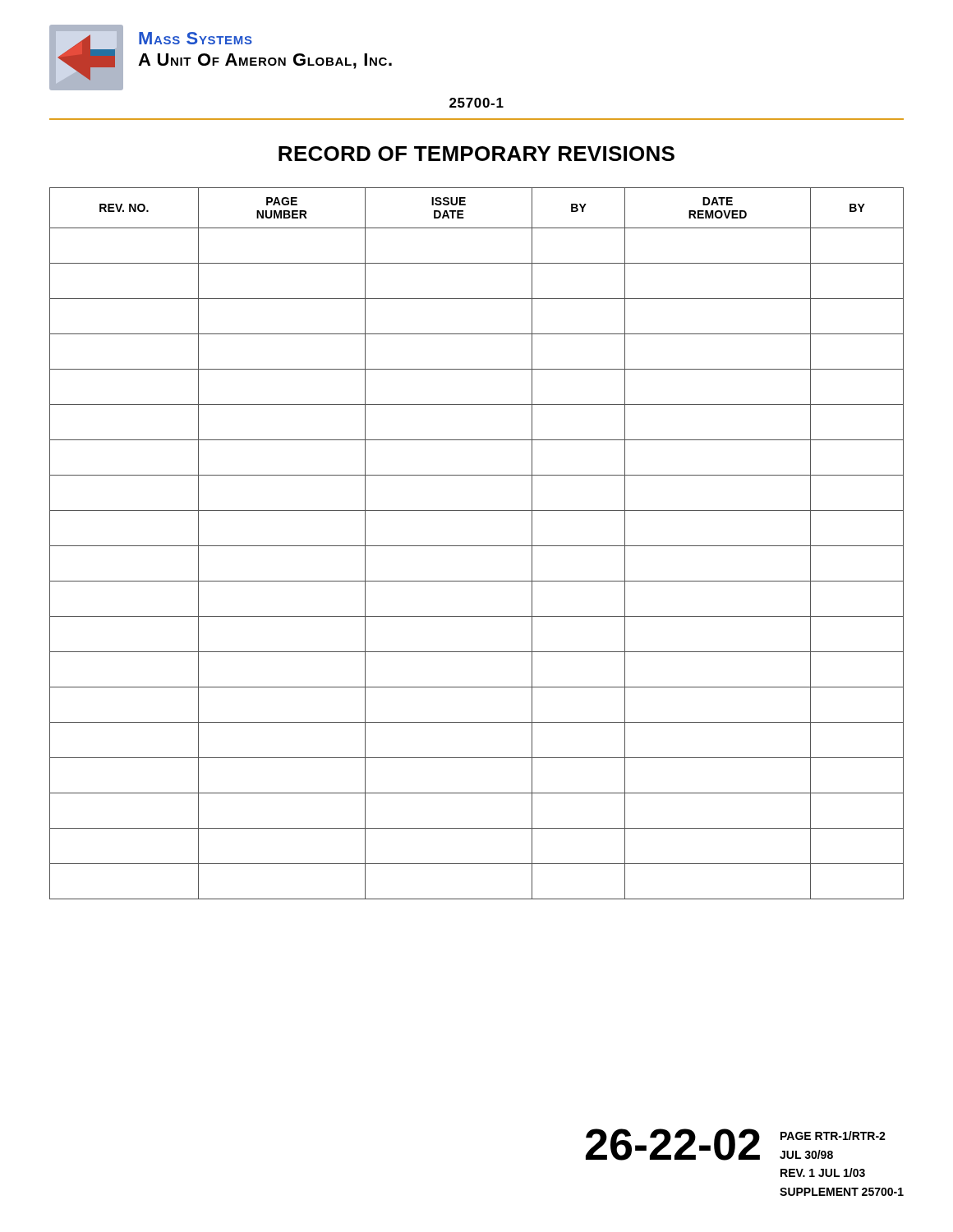Find the table that mentions "DATE REMOVED"
Viewport: 953px width, 1232px height.
(x=476, y=543)
